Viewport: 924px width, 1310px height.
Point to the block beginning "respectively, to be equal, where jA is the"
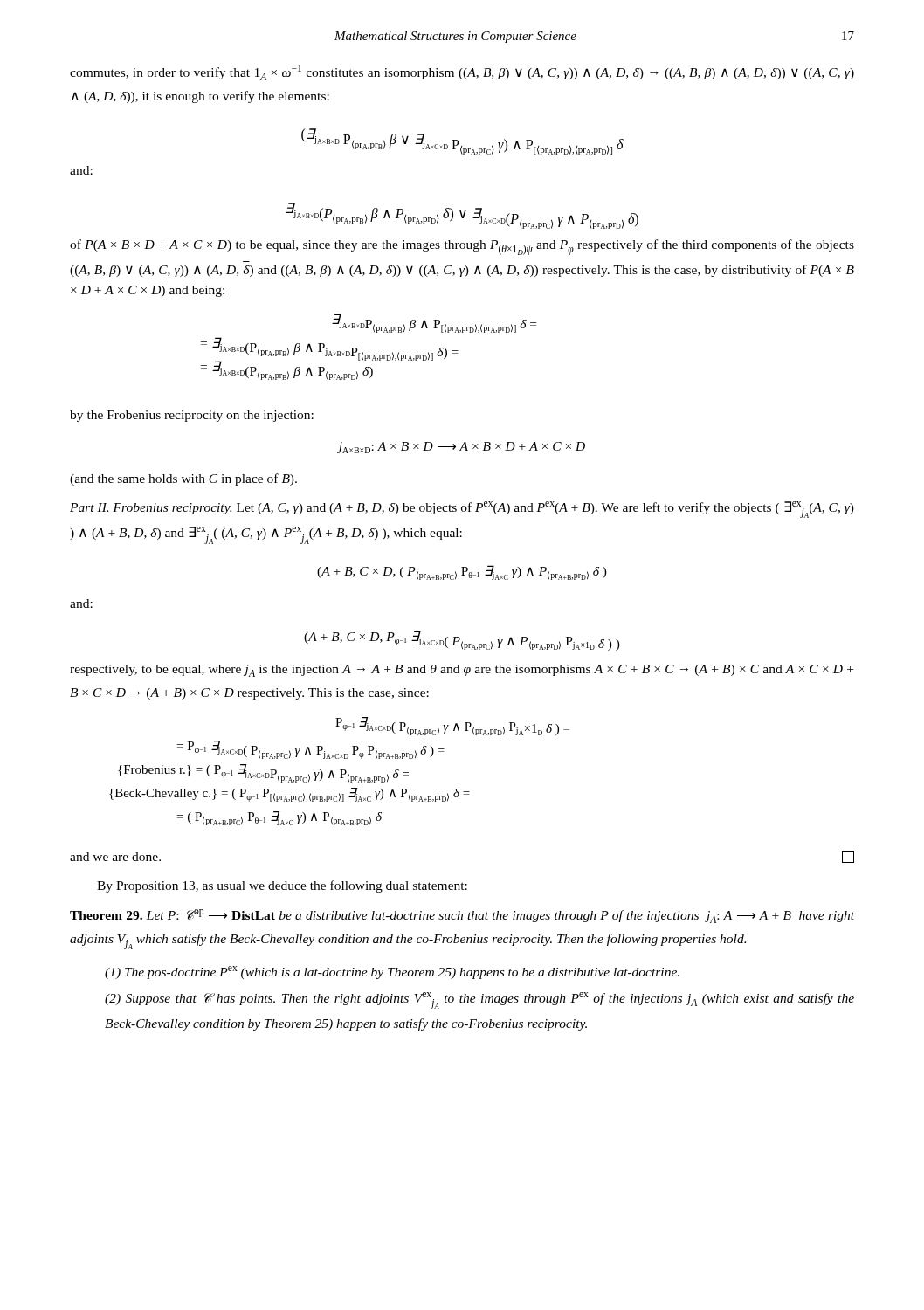pyautogui.click(x=462, y=680)
